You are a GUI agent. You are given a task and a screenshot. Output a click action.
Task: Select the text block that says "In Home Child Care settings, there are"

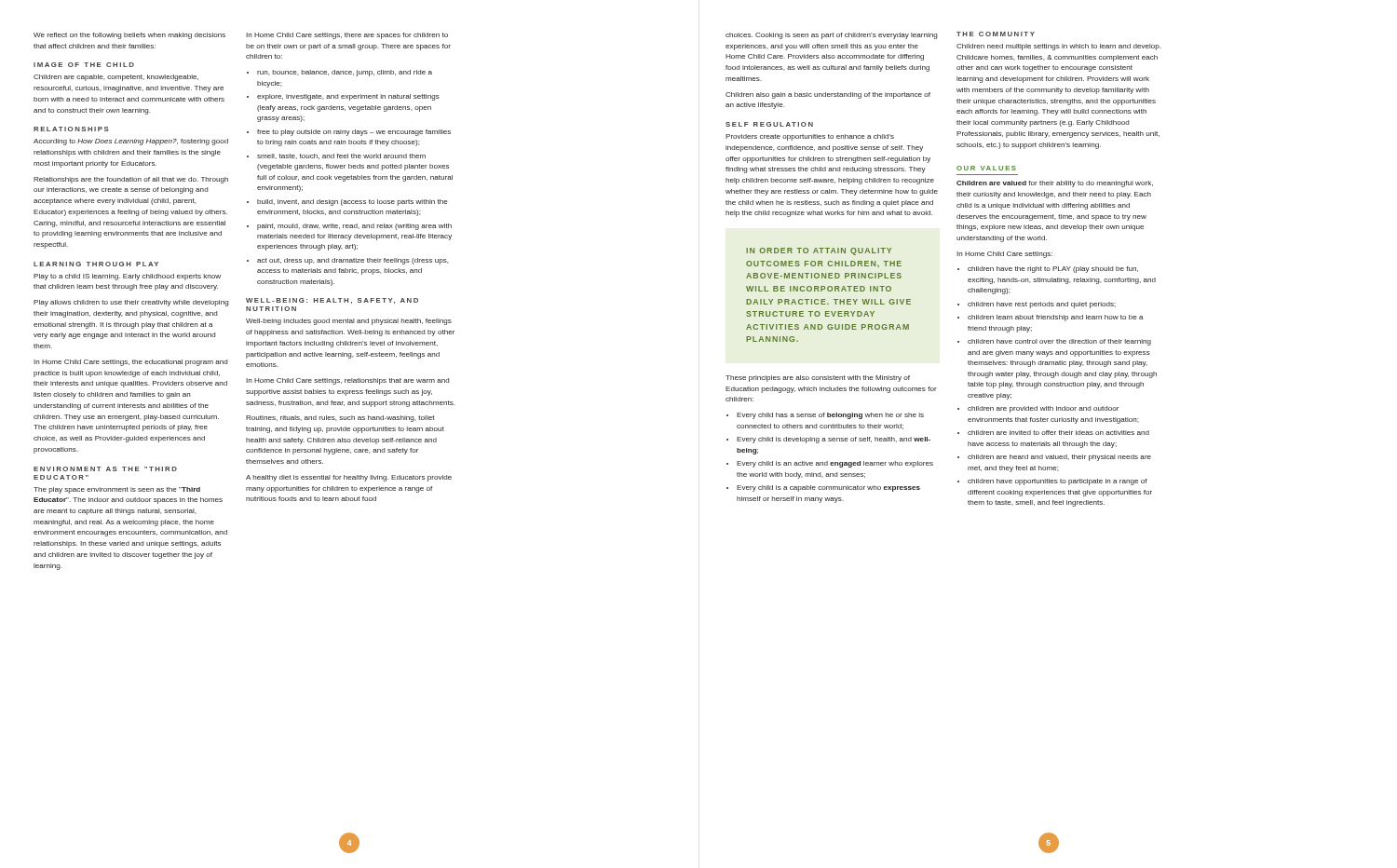pos(348,46)
